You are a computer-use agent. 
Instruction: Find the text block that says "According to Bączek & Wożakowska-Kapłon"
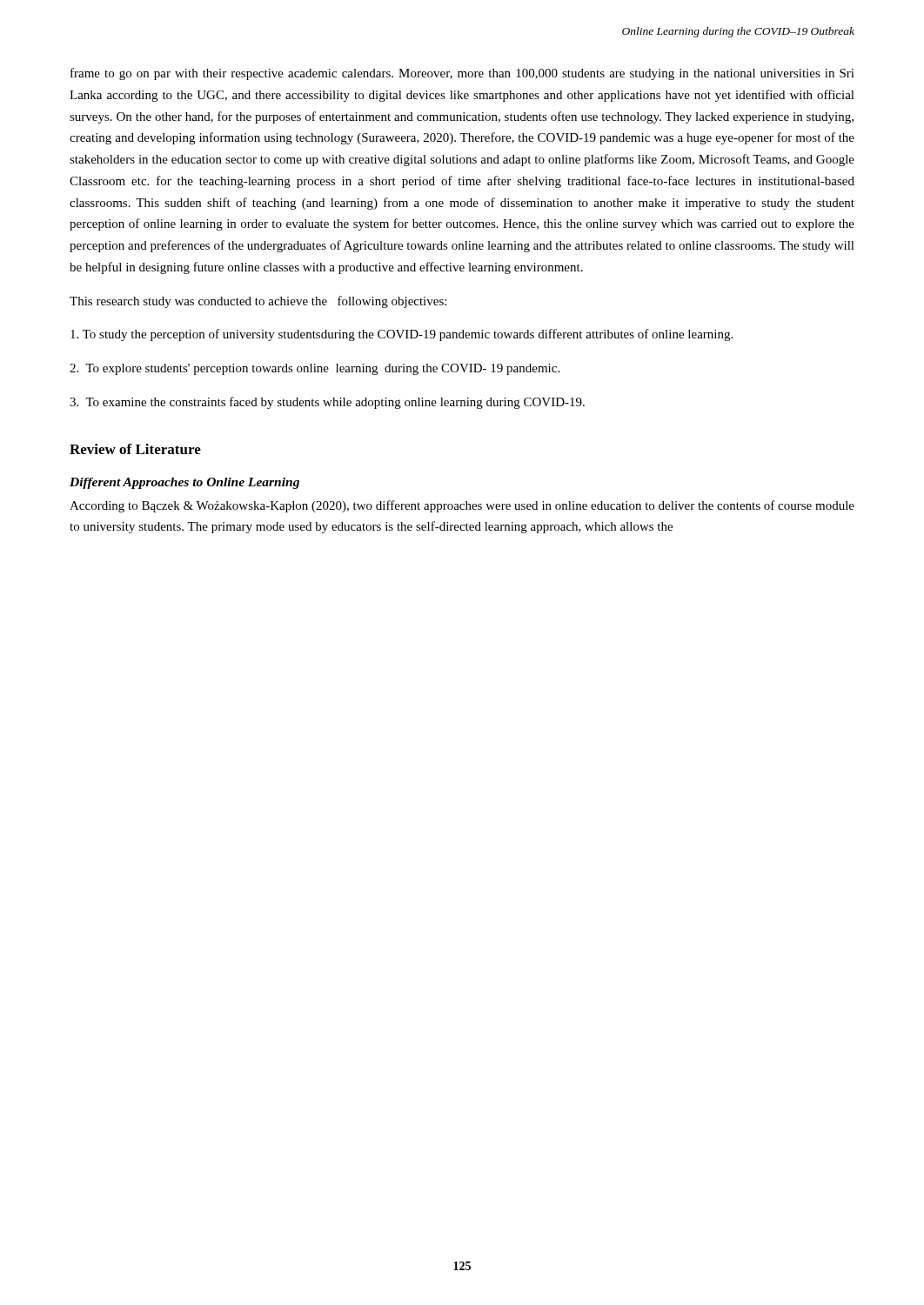click(x=462, y=516)
